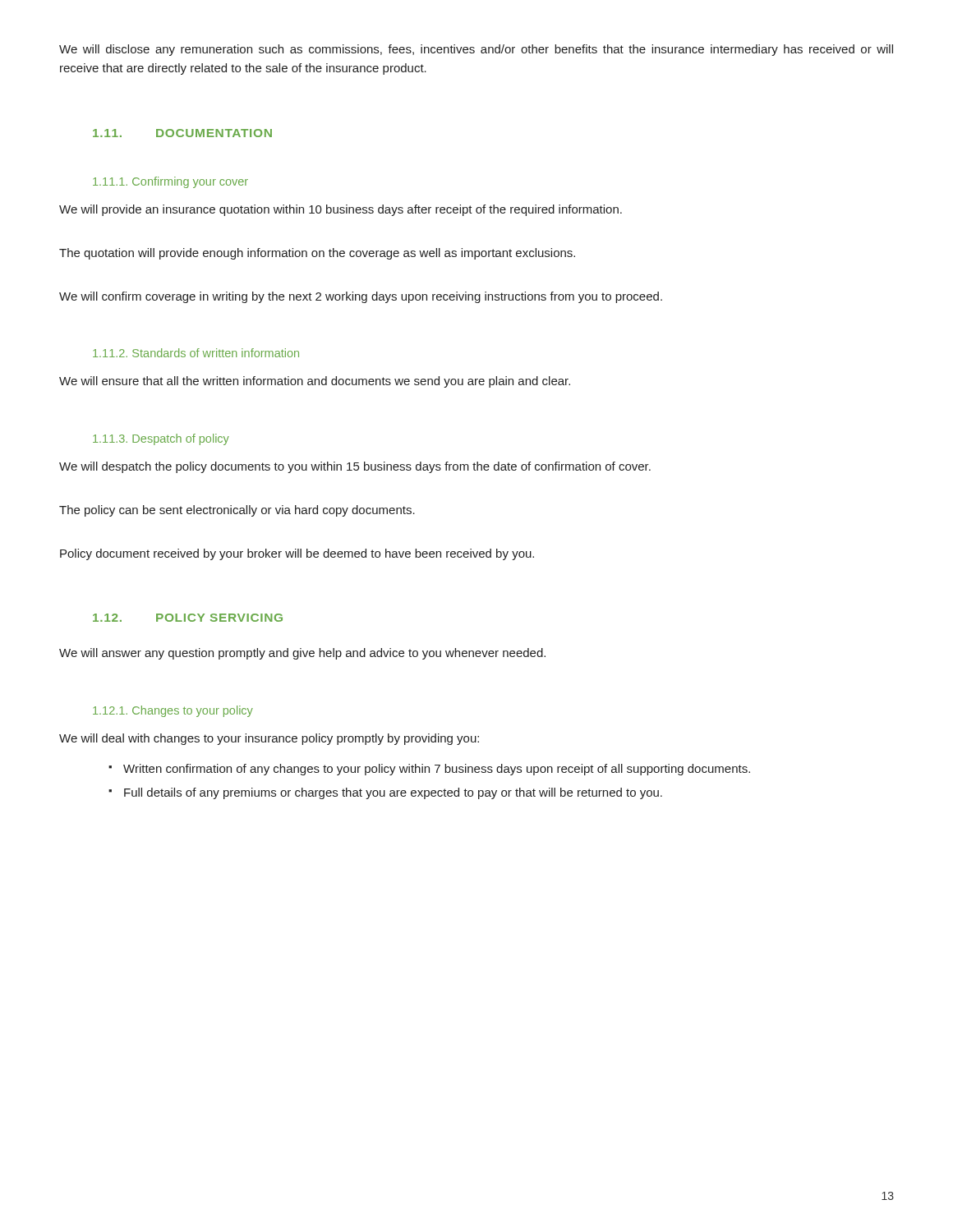Viewport: 953px width, 1232px height.
Task: Select the passage starting "We will disclose any remuneration"
Action: [x=476, y=58]
